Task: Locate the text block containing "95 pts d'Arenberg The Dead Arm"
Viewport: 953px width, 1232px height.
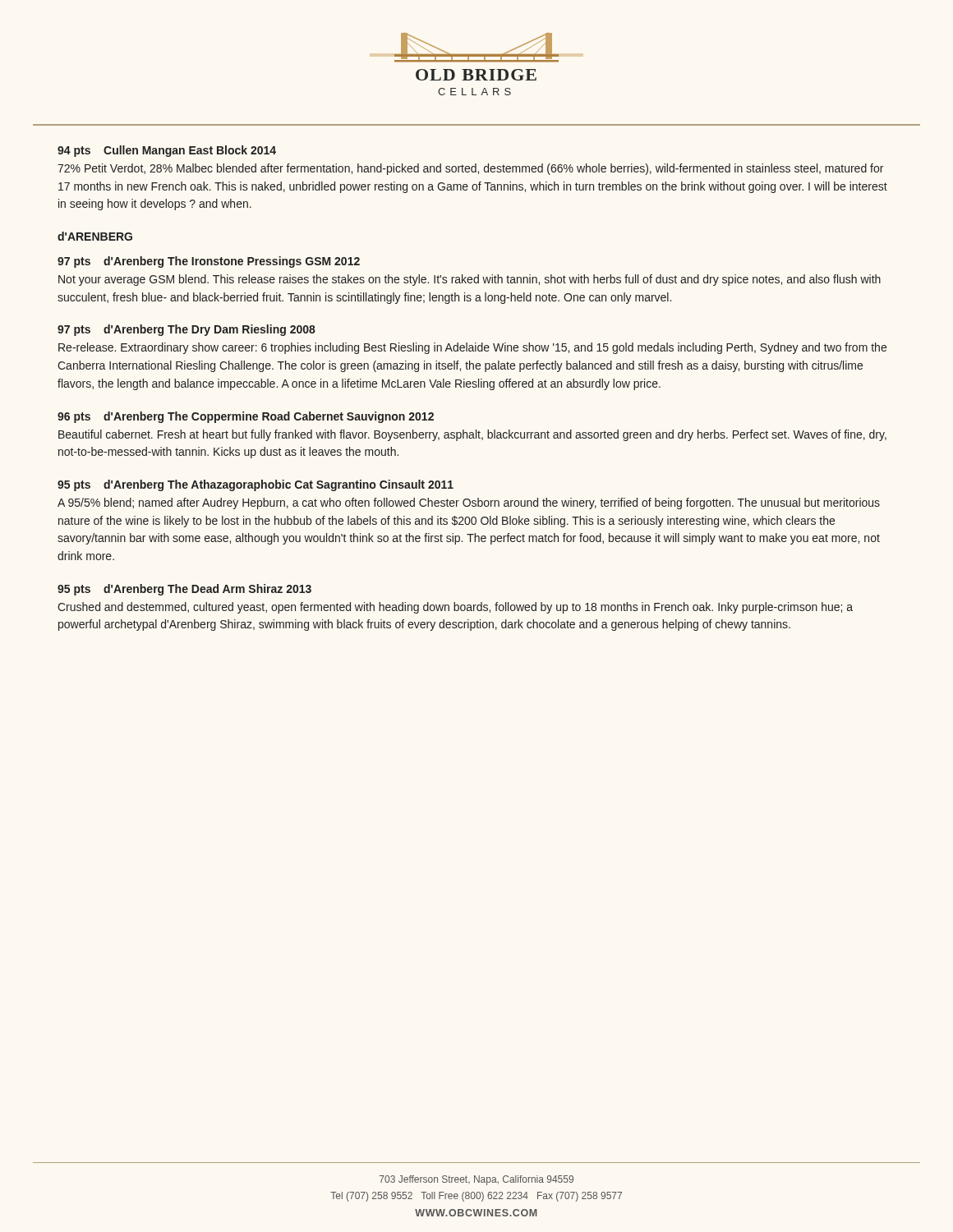Action: pos(476,608)
